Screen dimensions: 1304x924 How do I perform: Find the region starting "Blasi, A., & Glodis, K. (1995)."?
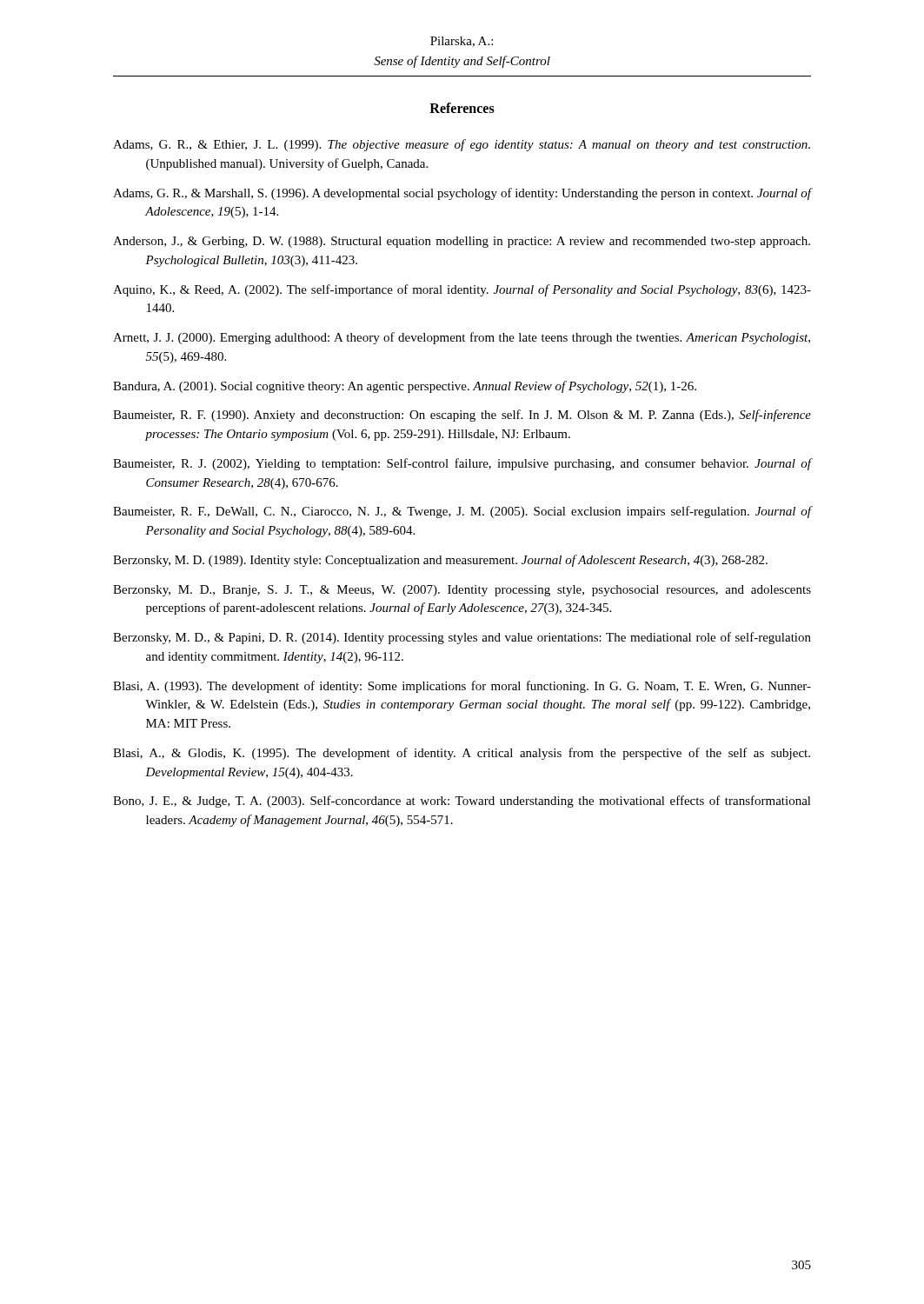coord(462,763)
